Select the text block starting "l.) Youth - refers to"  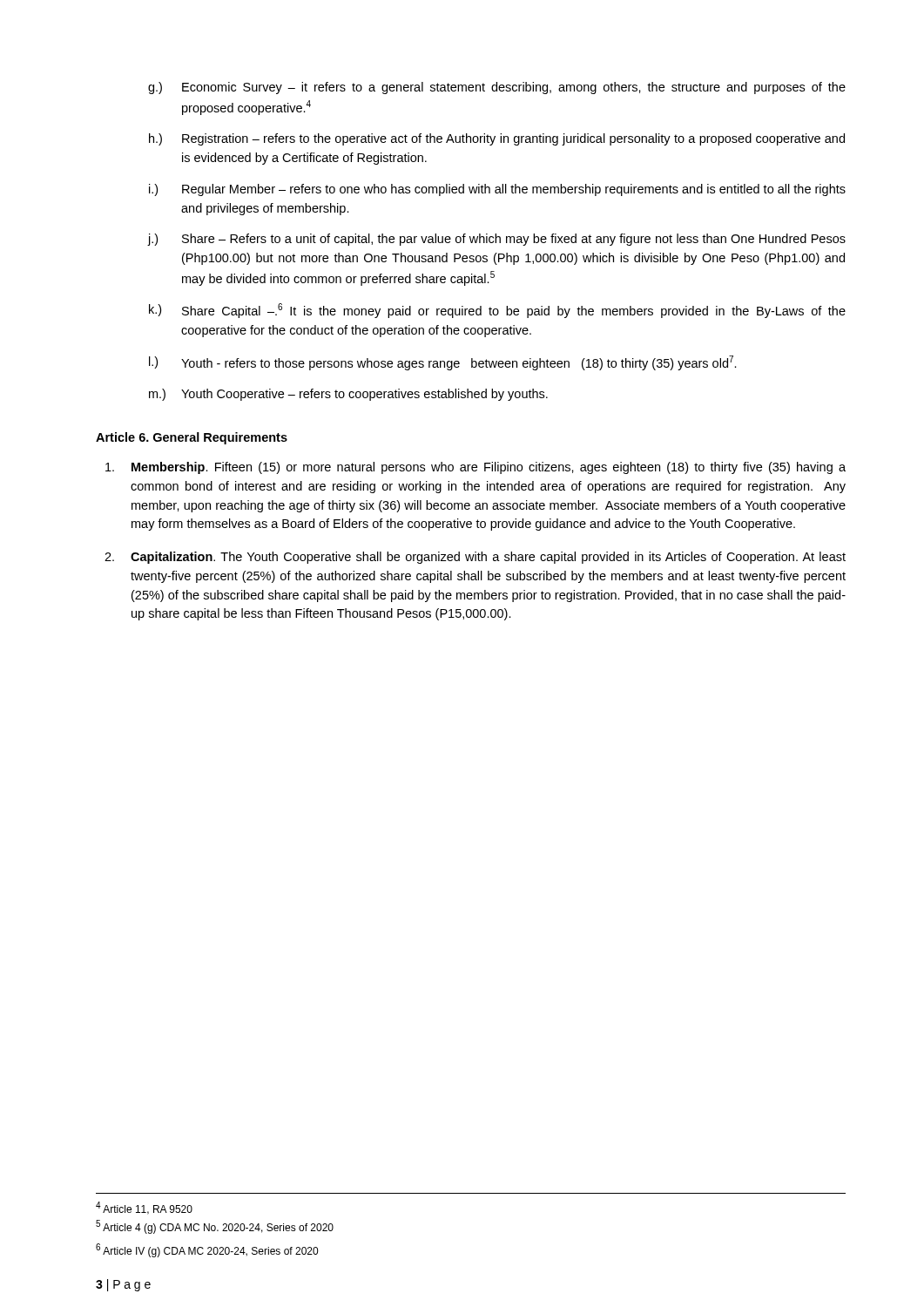coord(497,363)
